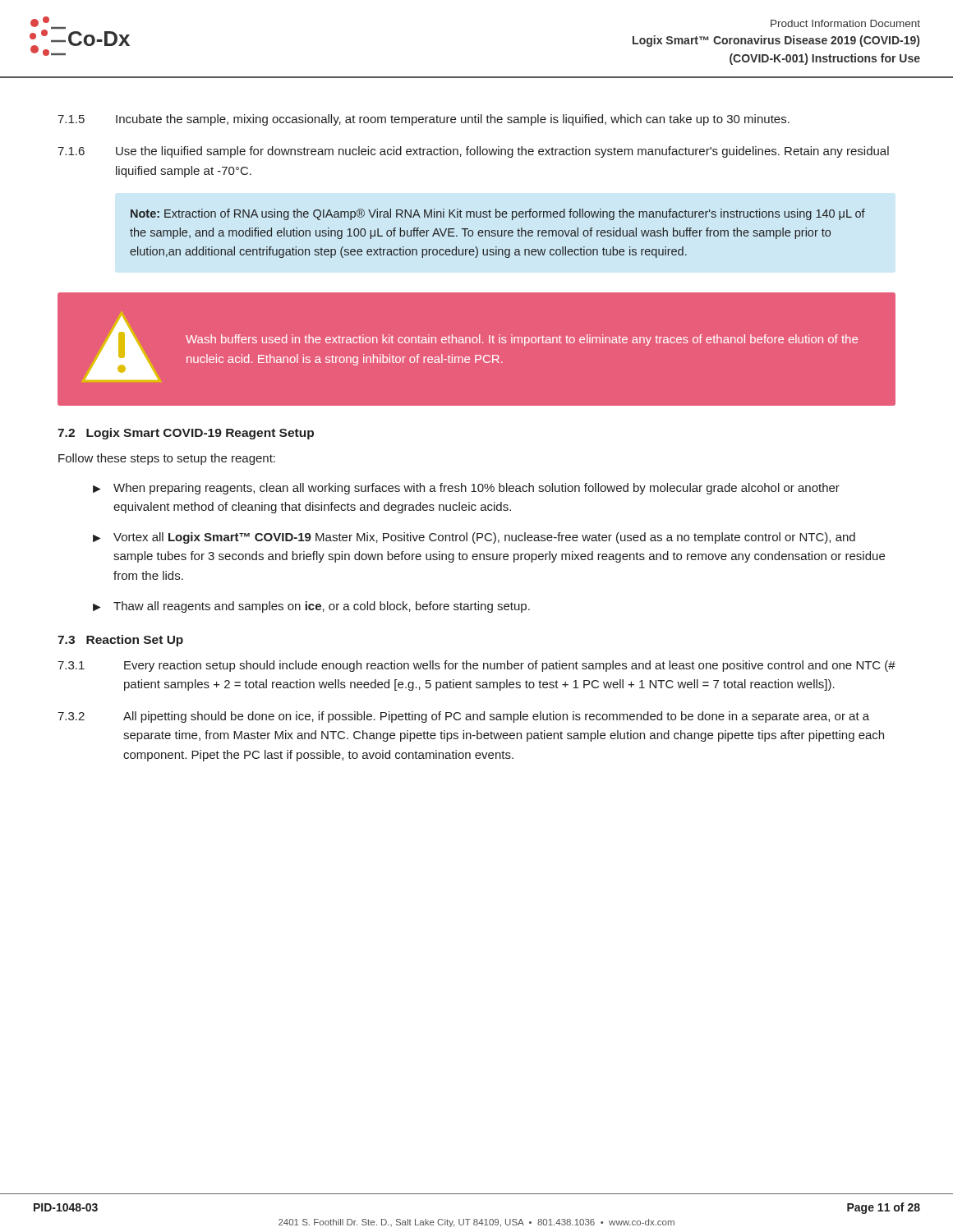
Task: Click on the text block starting "7.2 Logix Smart COVID-19 Reagent Setup"
Action: [x=186, y=433]
